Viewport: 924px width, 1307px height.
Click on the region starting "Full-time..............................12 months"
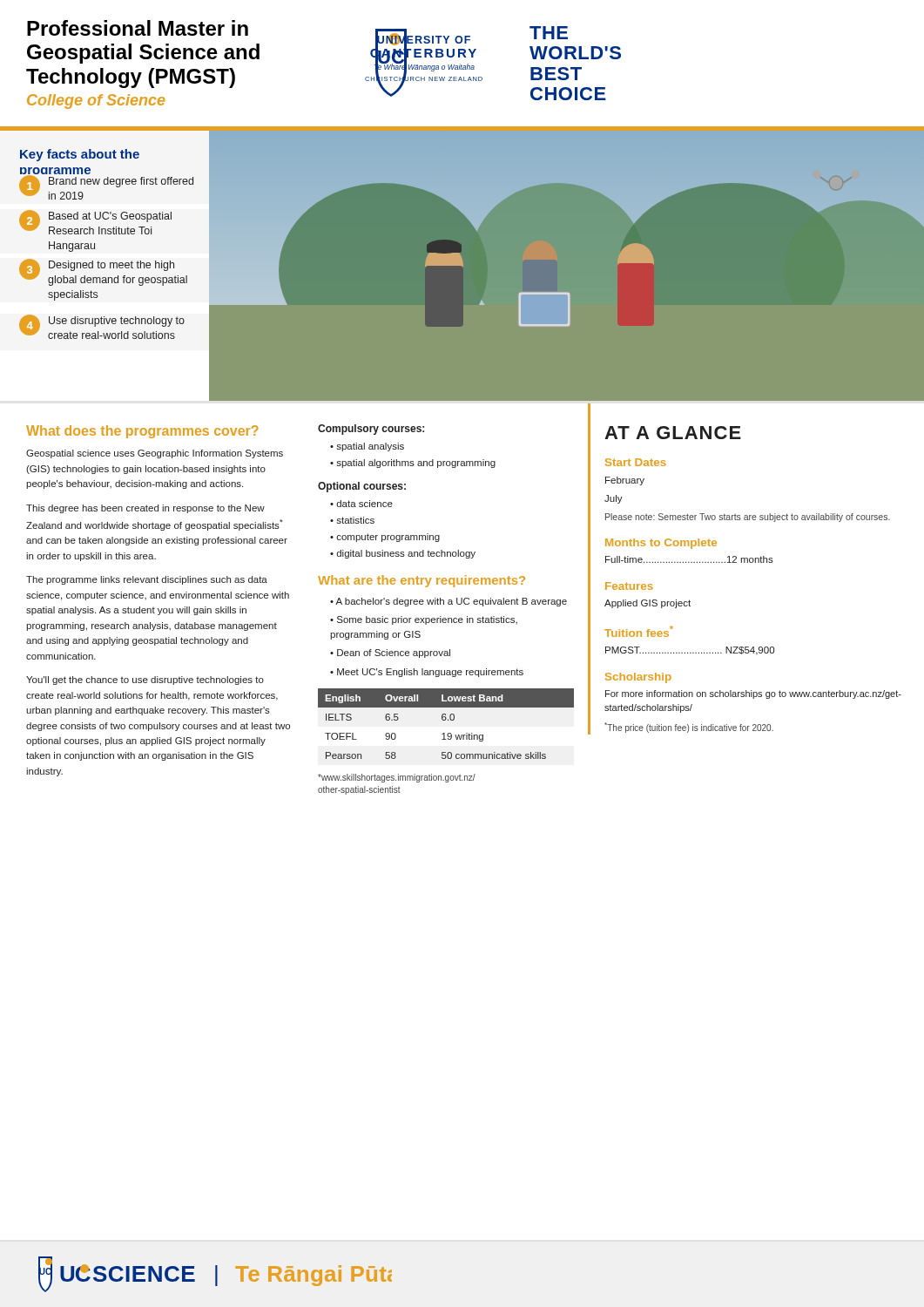(x=689, y=559)
